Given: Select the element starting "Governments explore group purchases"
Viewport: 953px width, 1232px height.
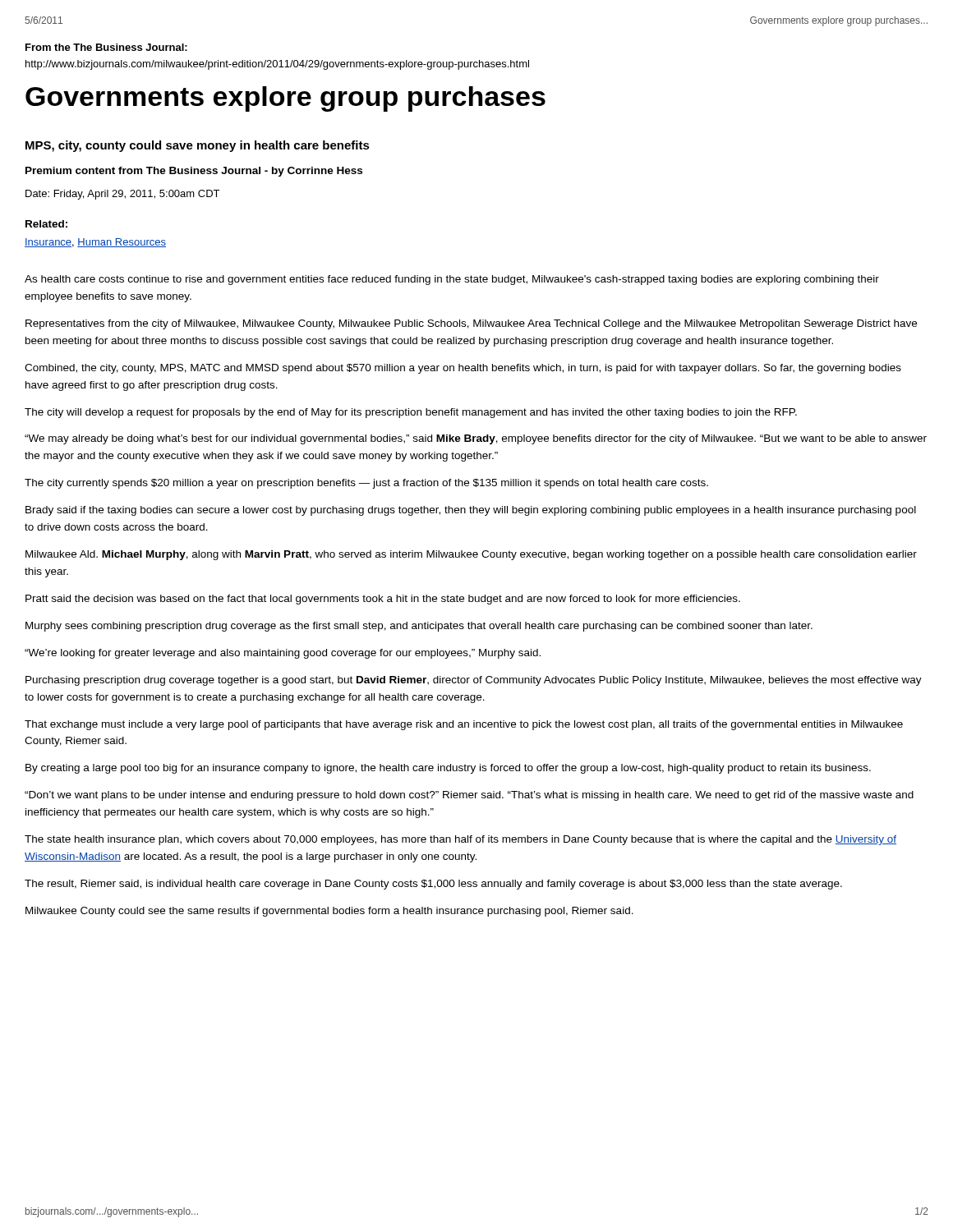Looking at the screenshot, I should (476, 97).
